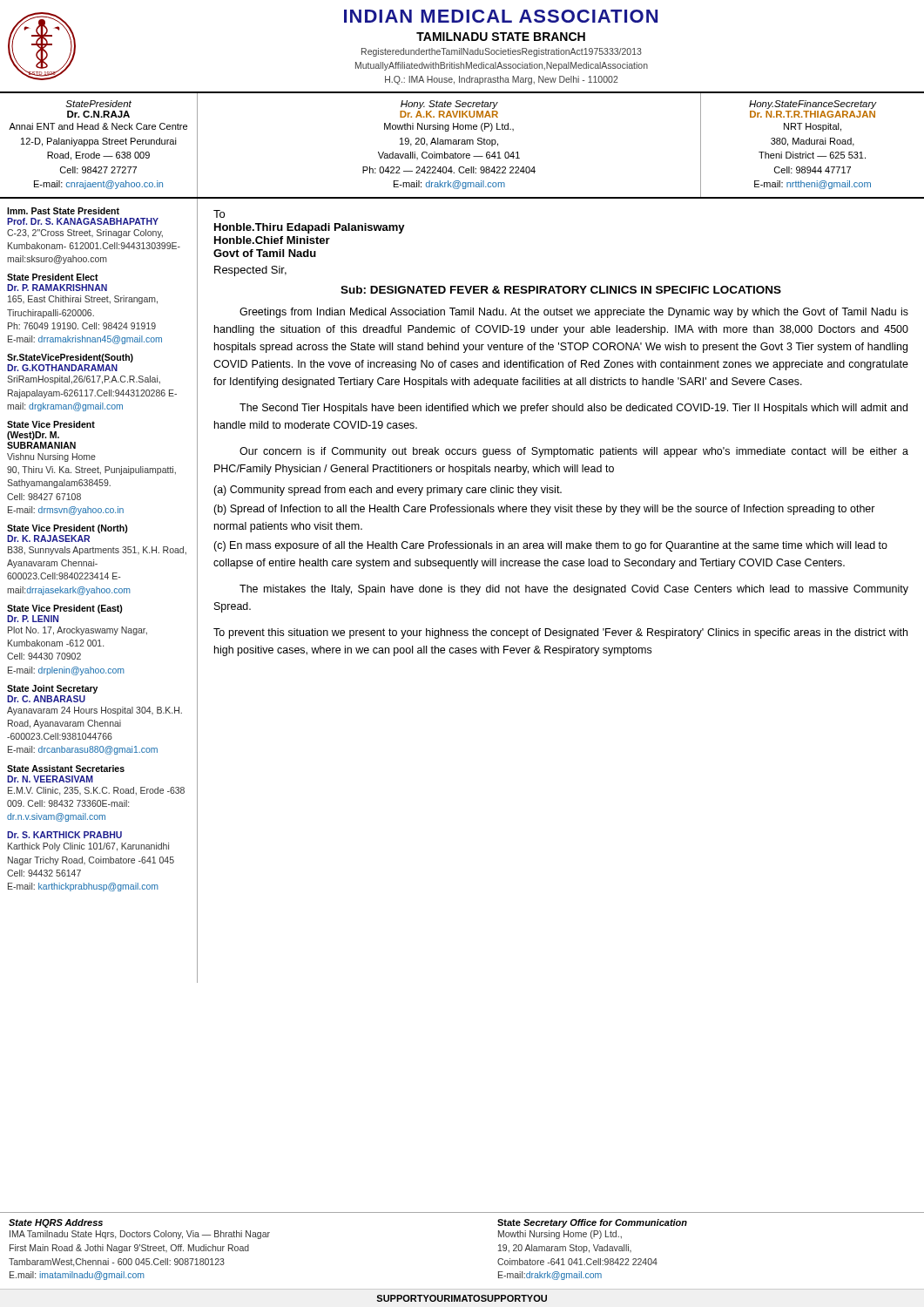Click on the text block starting "(a) Community spread from each and every primary"
This screenshot has height=1307, width=924.
tap(388, 489)
